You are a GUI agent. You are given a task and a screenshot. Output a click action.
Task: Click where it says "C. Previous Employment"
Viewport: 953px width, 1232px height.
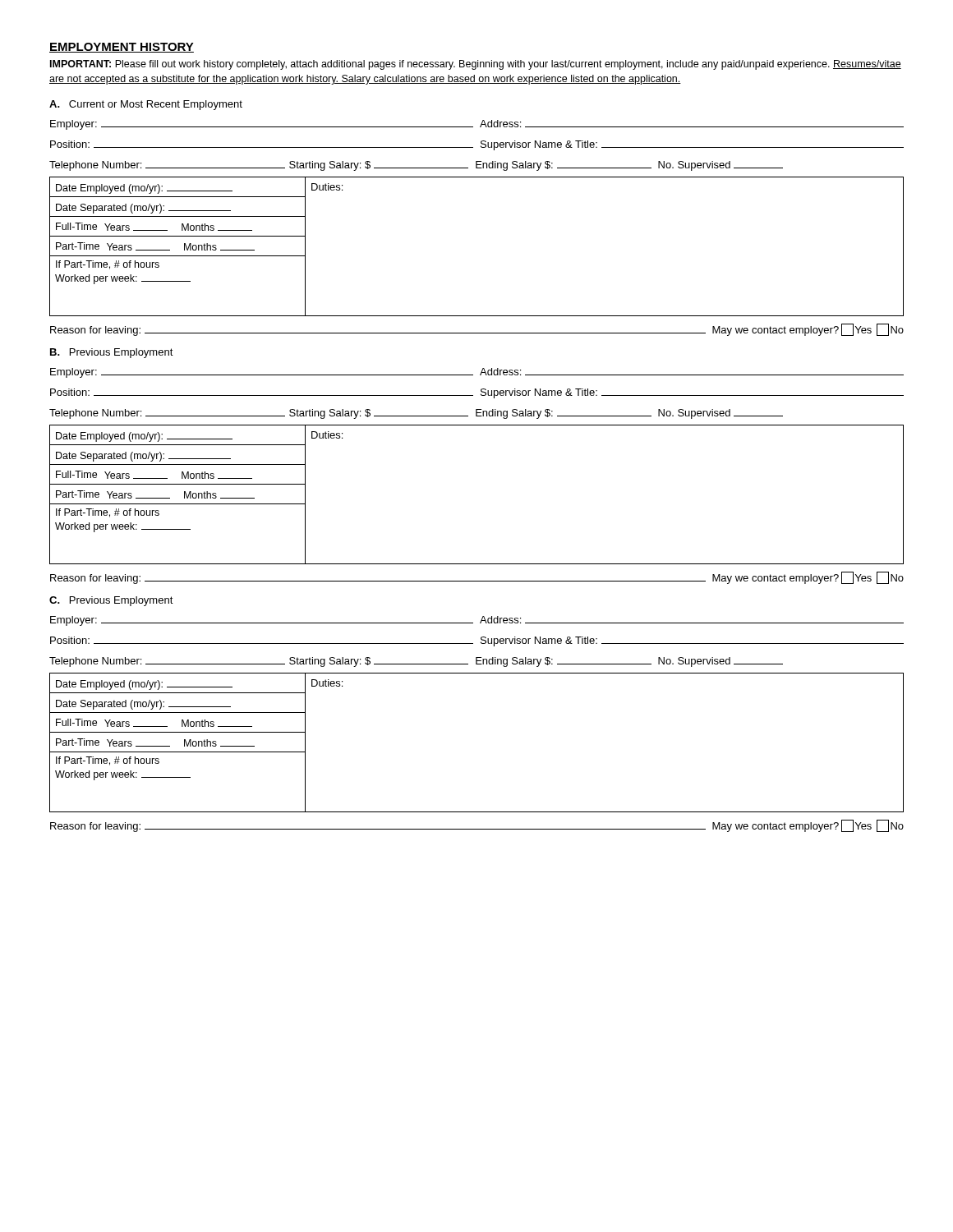pos(111,600)
